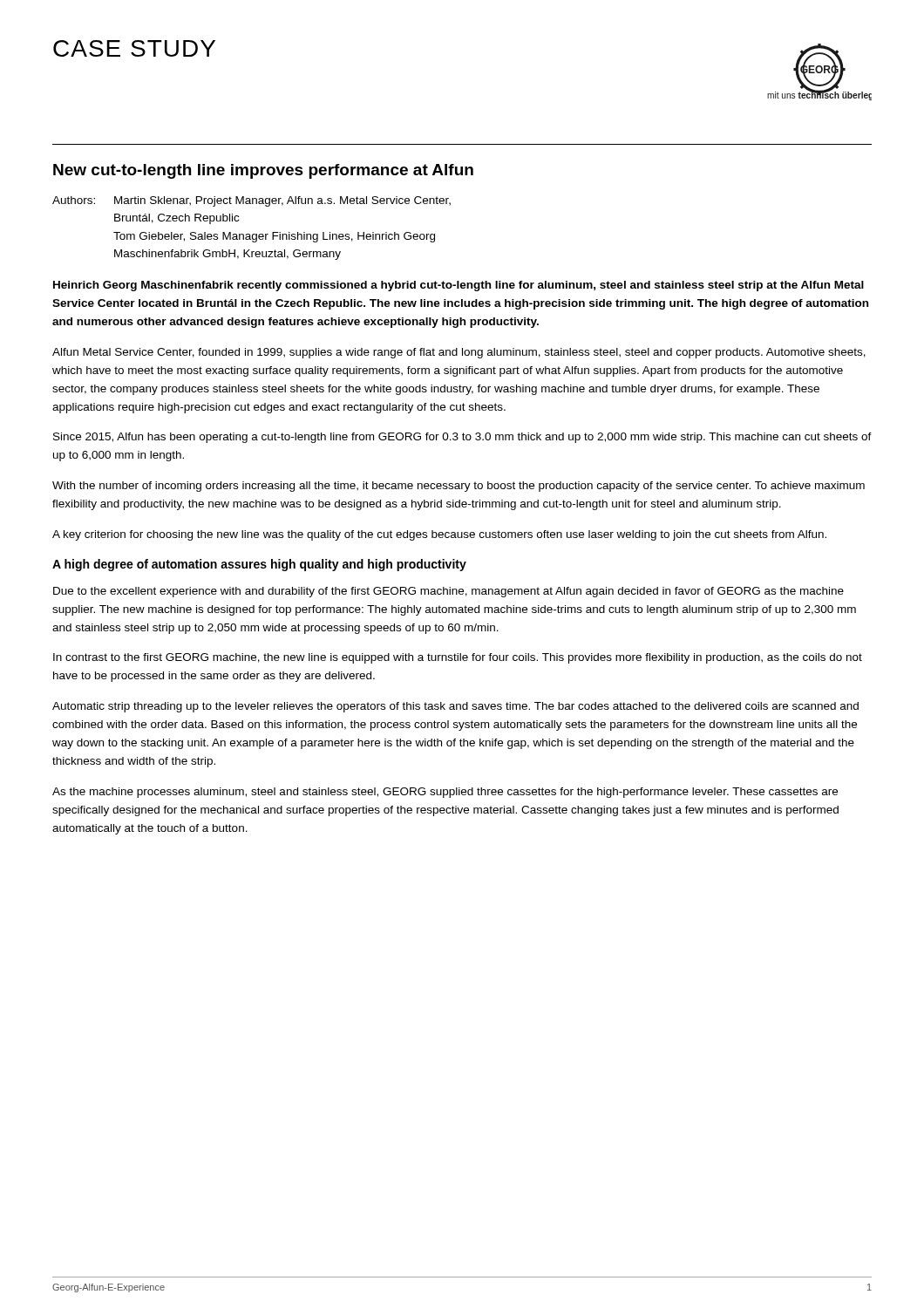Screen dimensions: 1308x924
Task: Where is the passage that starts "Since 2015, Alfun has been operating a"?
Action: [462, 446]
